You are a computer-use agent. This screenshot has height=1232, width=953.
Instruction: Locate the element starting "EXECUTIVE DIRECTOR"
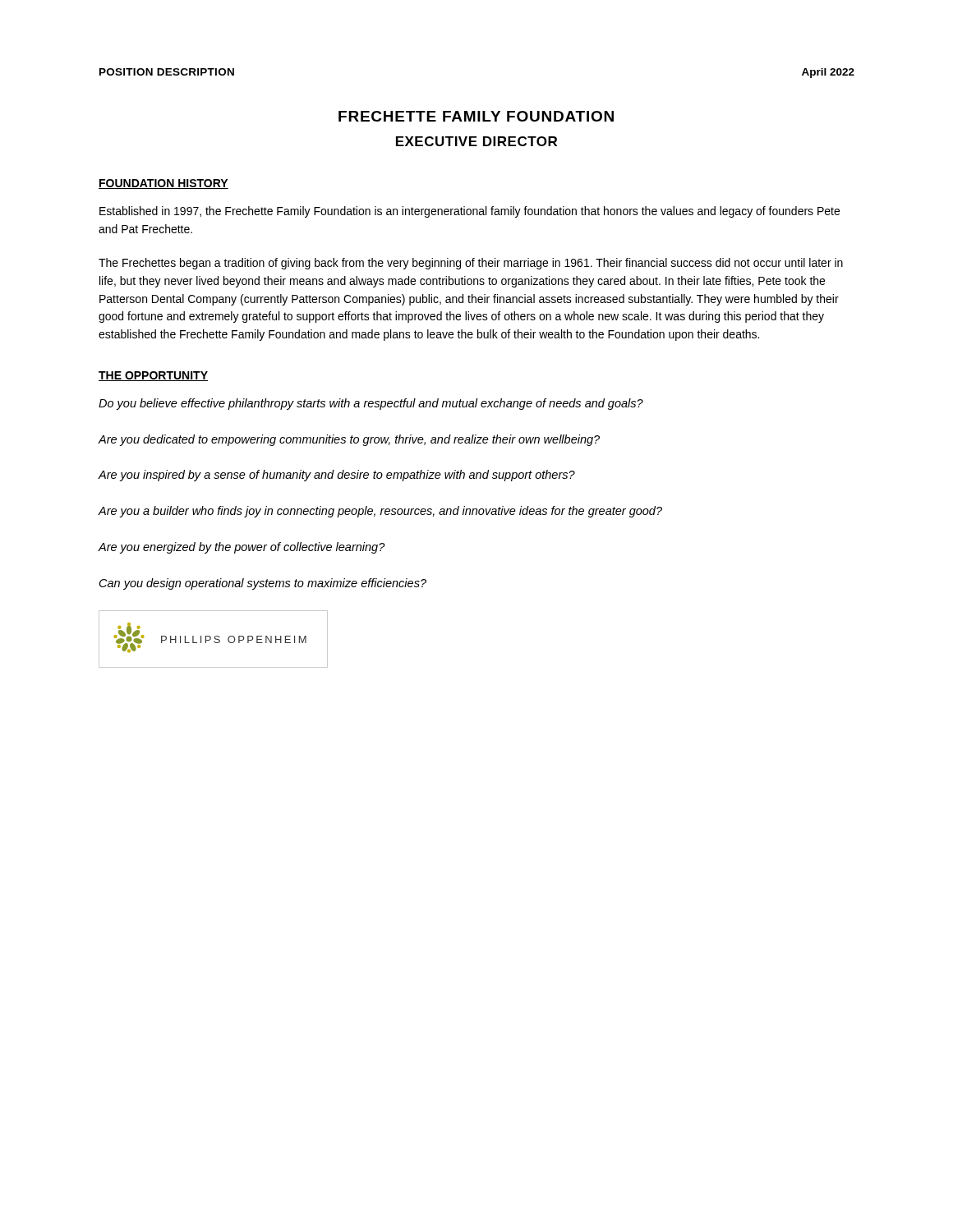[476, 142]
